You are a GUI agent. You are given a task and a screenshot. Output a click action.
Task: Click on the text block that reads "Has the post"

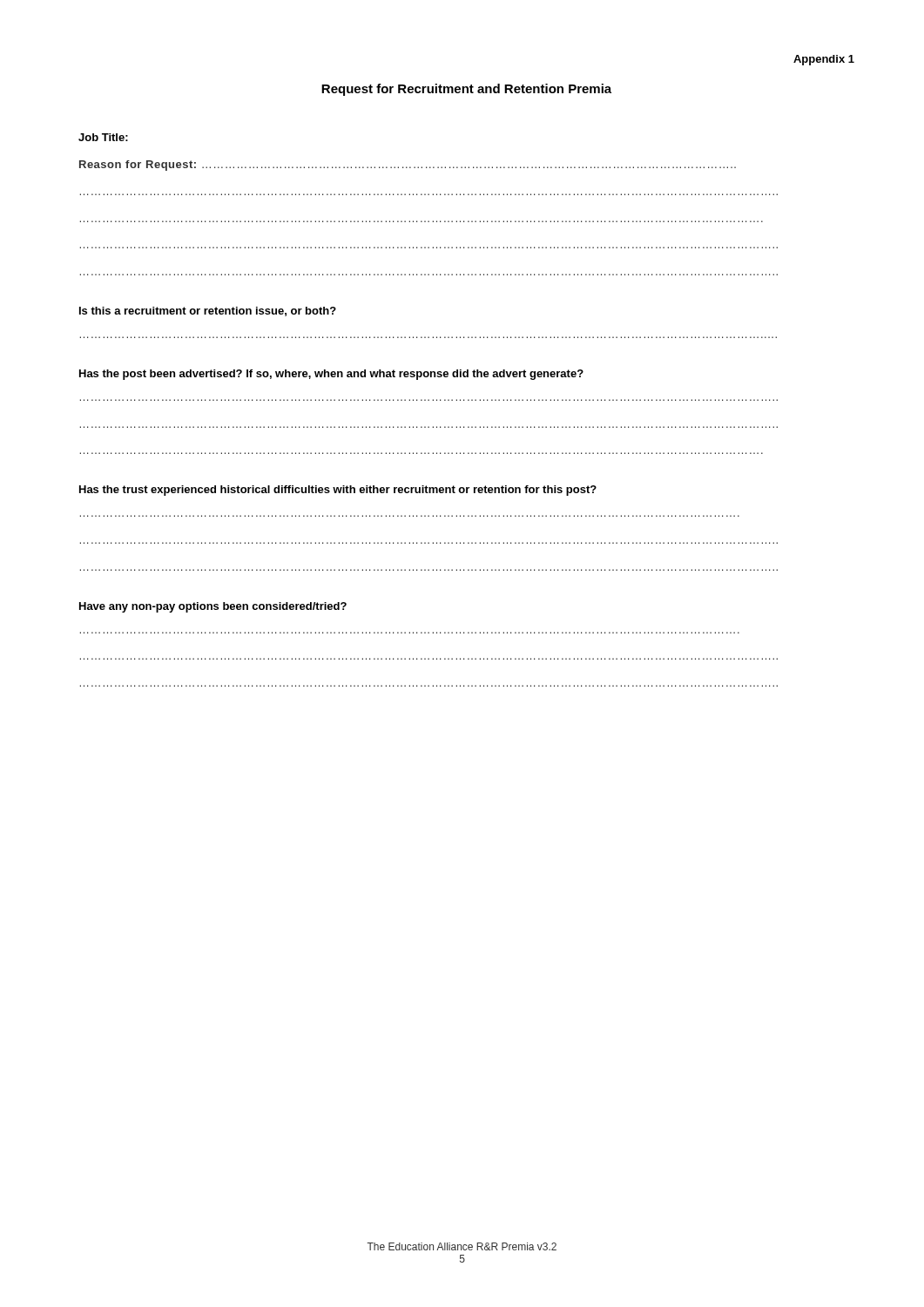click(x=331, y=373)
